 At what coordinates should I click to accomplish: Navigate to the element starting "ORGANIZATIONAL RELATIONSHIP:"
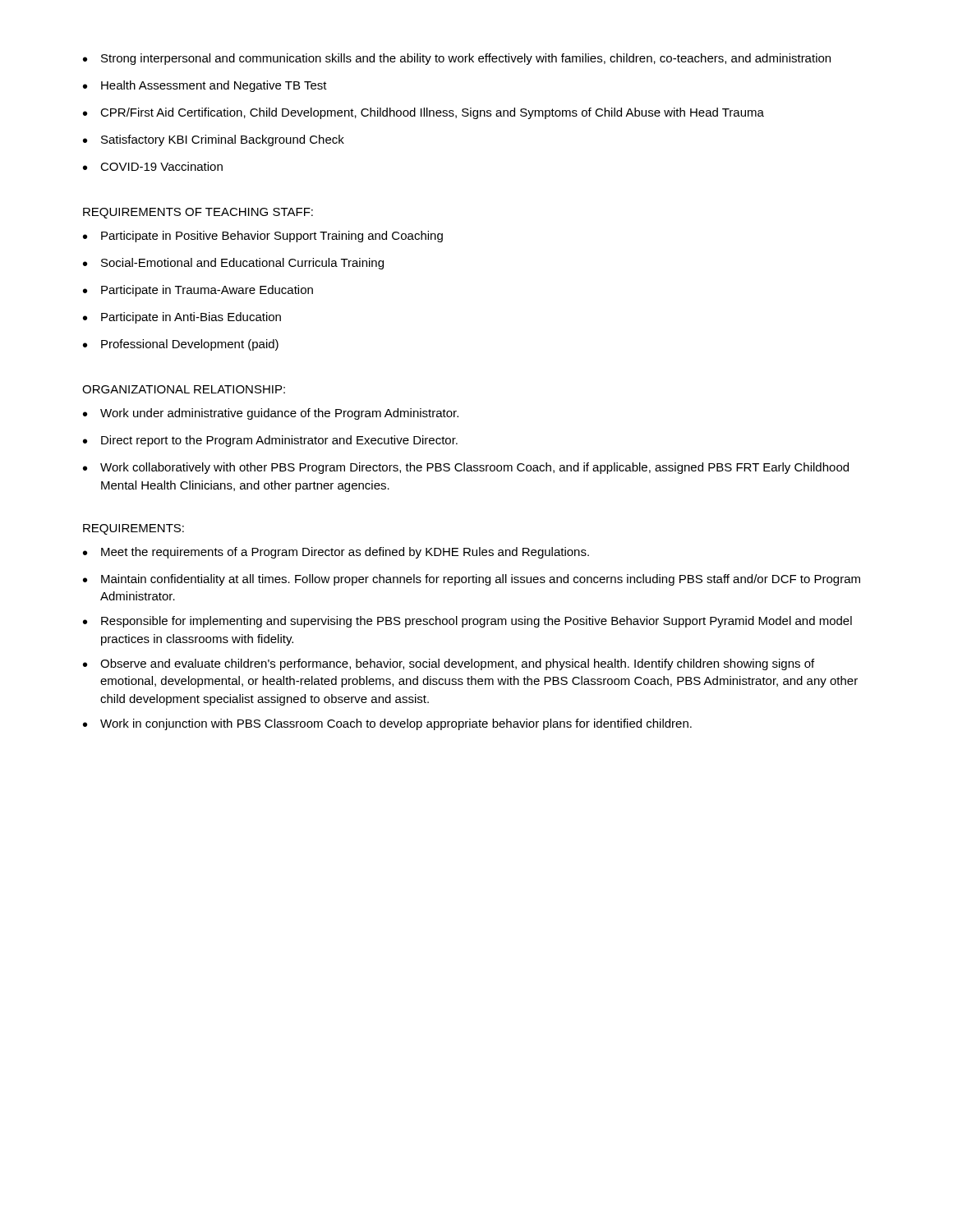point(184,389)
